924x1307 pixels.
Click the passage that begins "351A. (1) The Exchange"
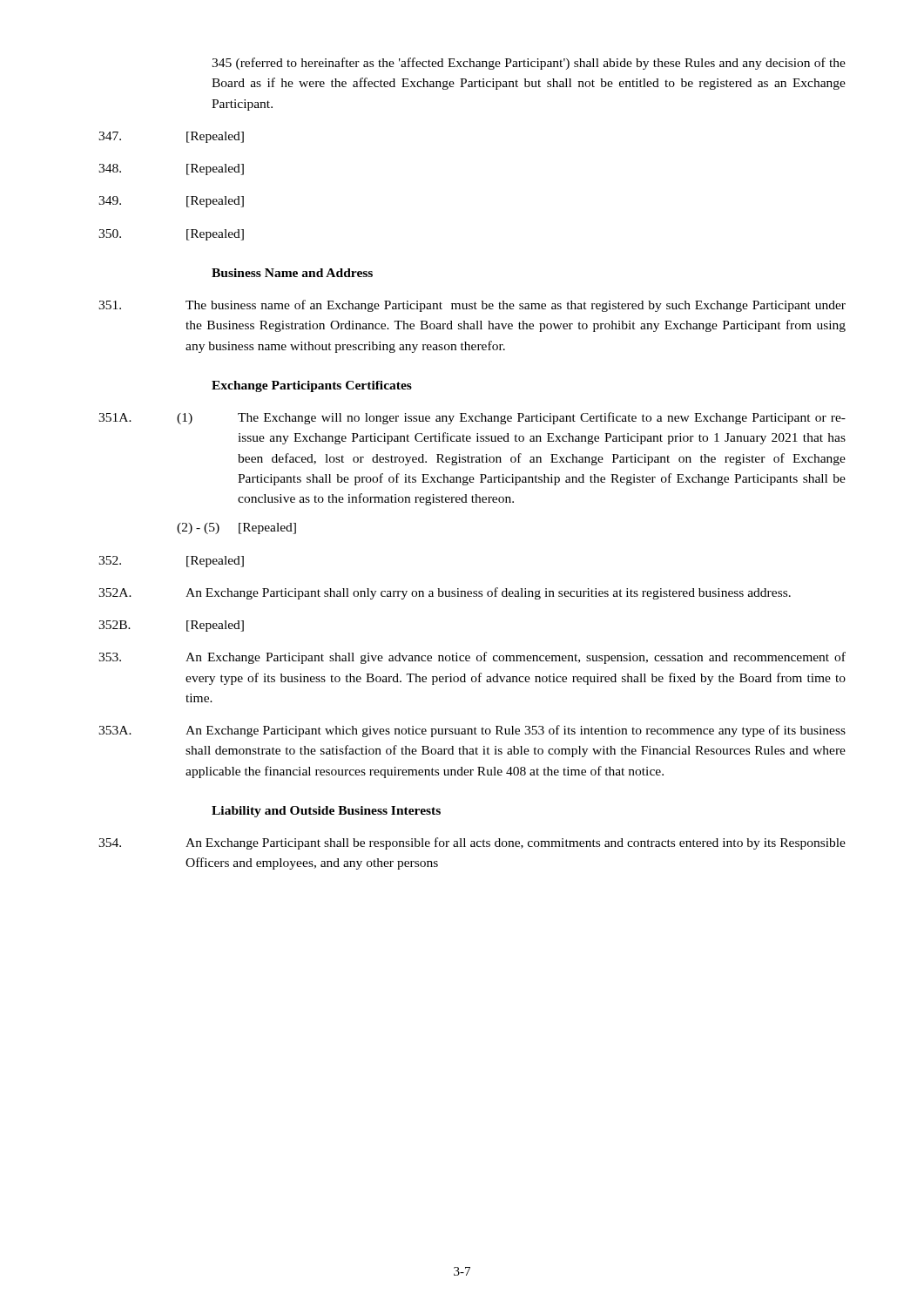point(472,458)
